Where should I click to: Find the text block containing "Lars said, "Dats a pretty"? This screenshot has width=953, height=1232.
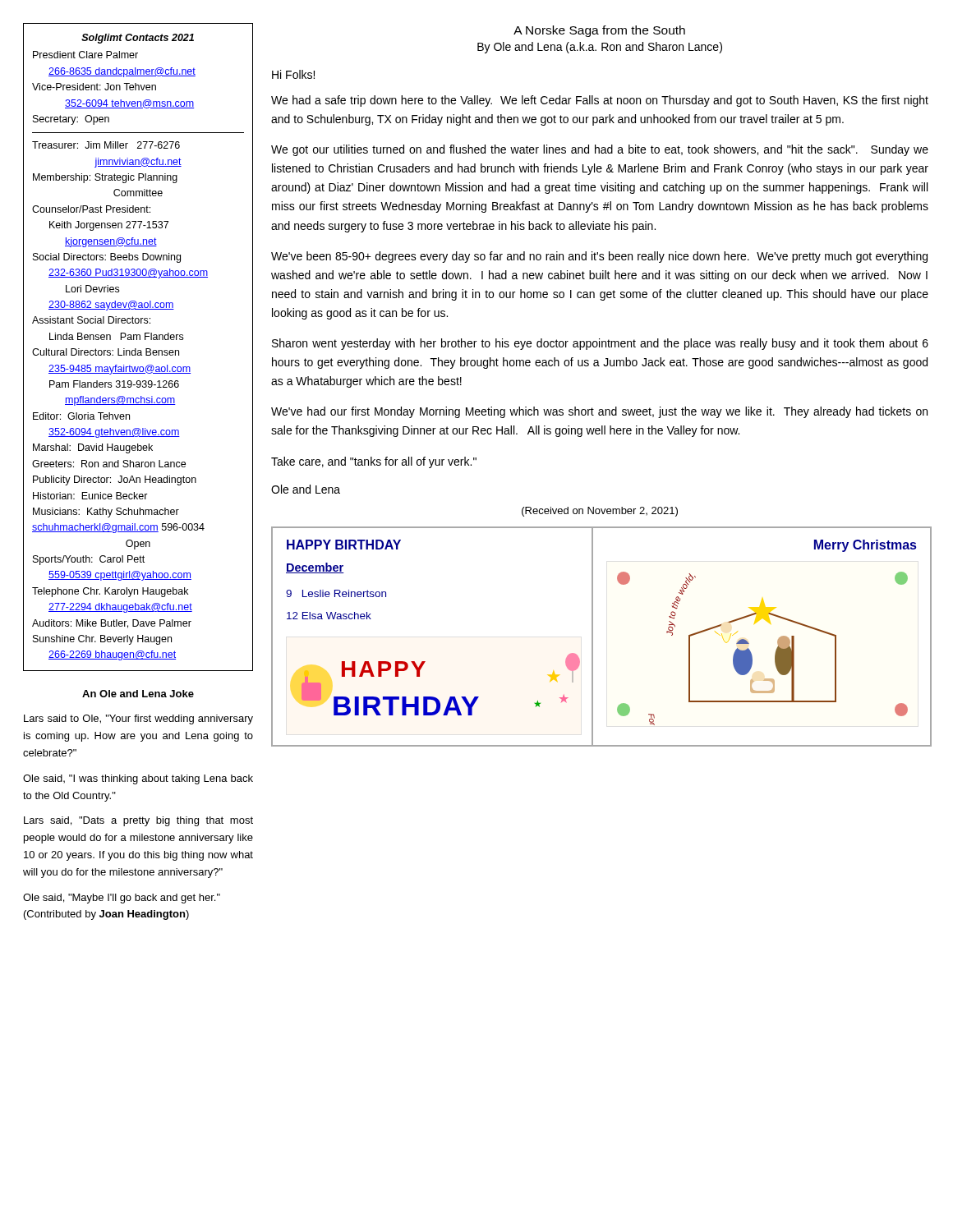(138, 846)
